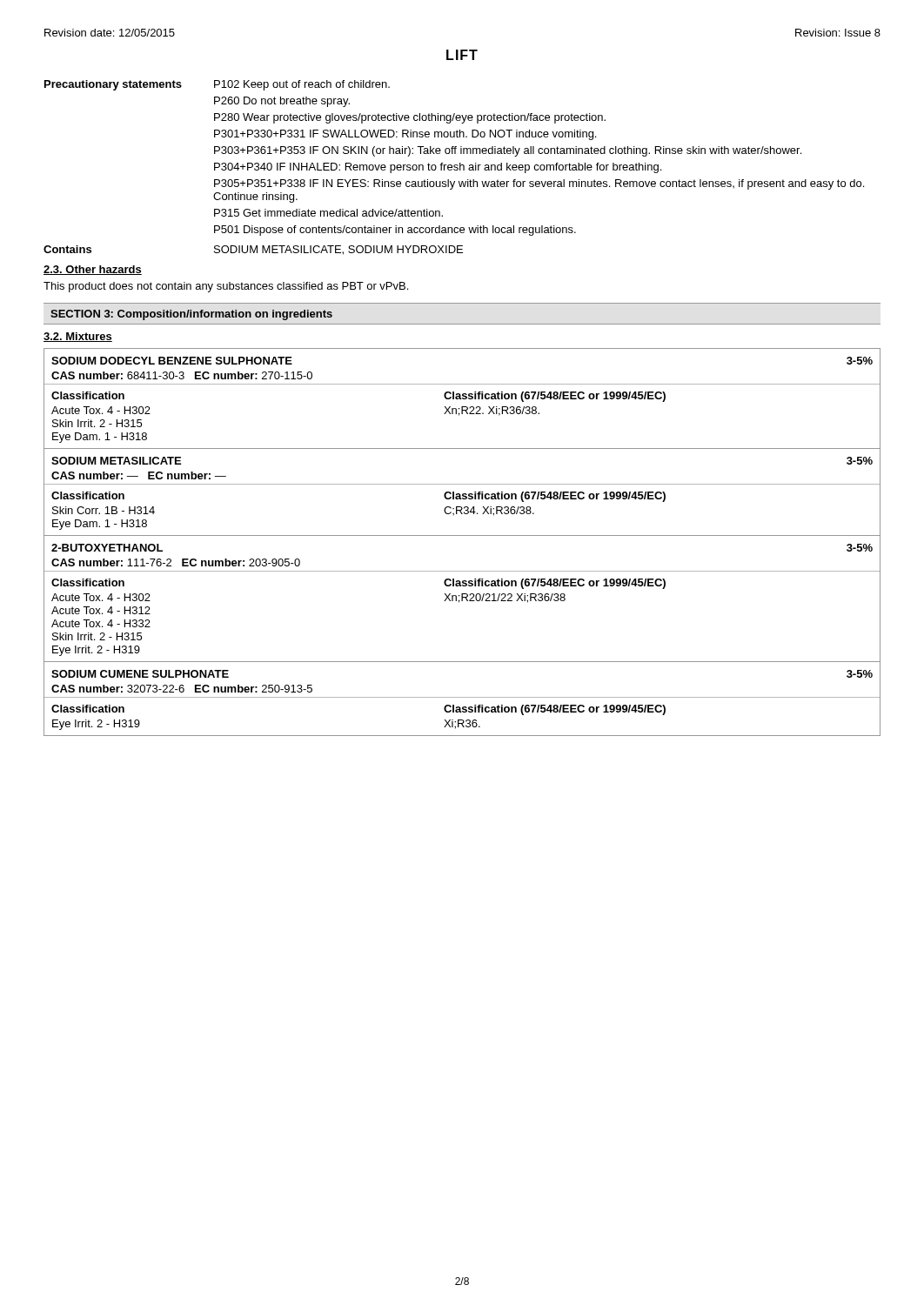Image resolution: width=924 pixels, height=1305 pixels.
Task: Where is the passage that starts "P315 Get immediate"?
Action: click(x=329, y=213)
